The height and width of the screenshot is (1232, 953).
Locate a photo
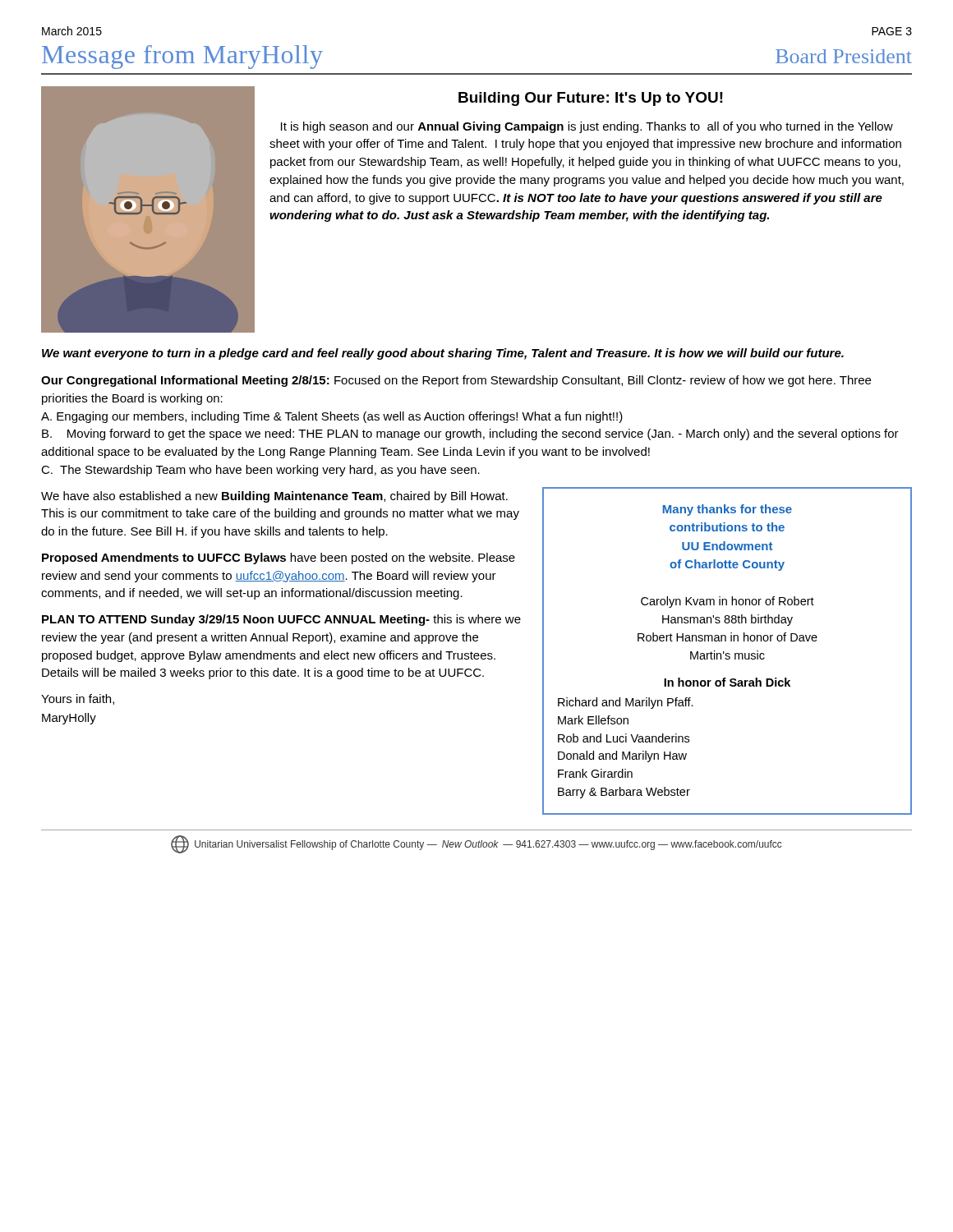click(148, 209)
